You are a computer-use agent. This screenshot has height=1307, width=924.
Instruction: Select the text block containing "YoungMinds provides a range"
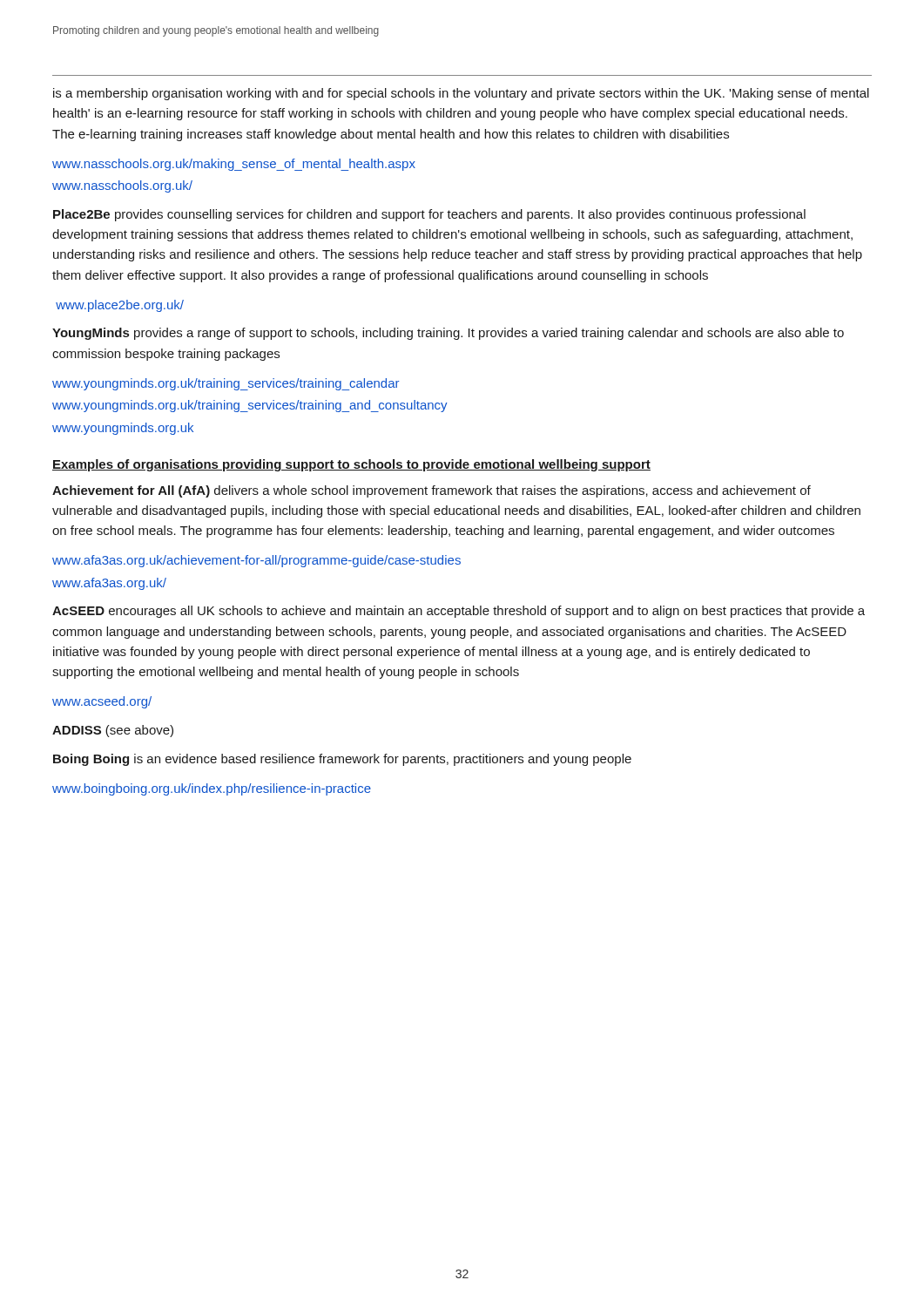coord(462,343)
